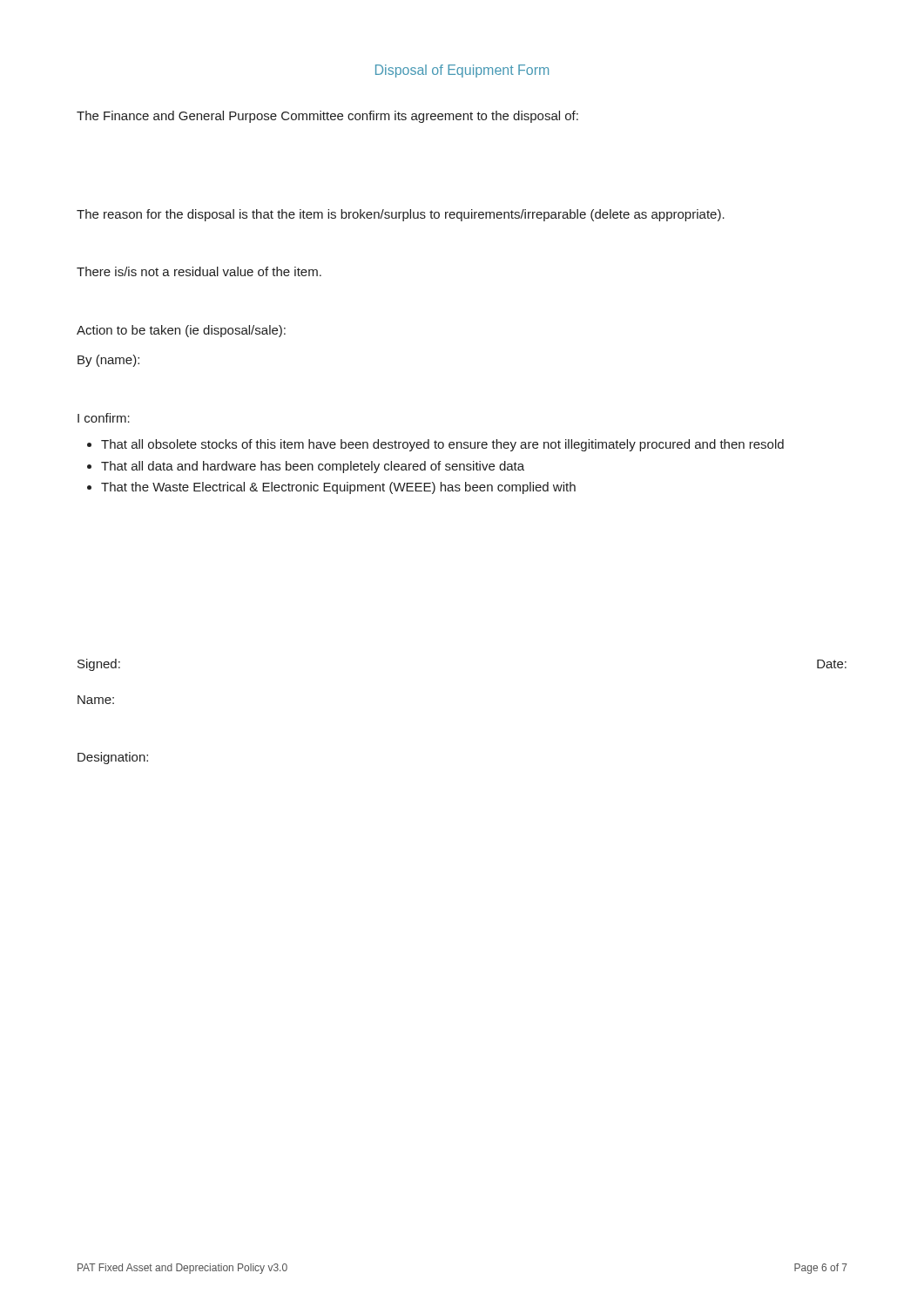Locate the block of text that opens with "The reason for"
924x1307 pixels.
coord(401,213)
